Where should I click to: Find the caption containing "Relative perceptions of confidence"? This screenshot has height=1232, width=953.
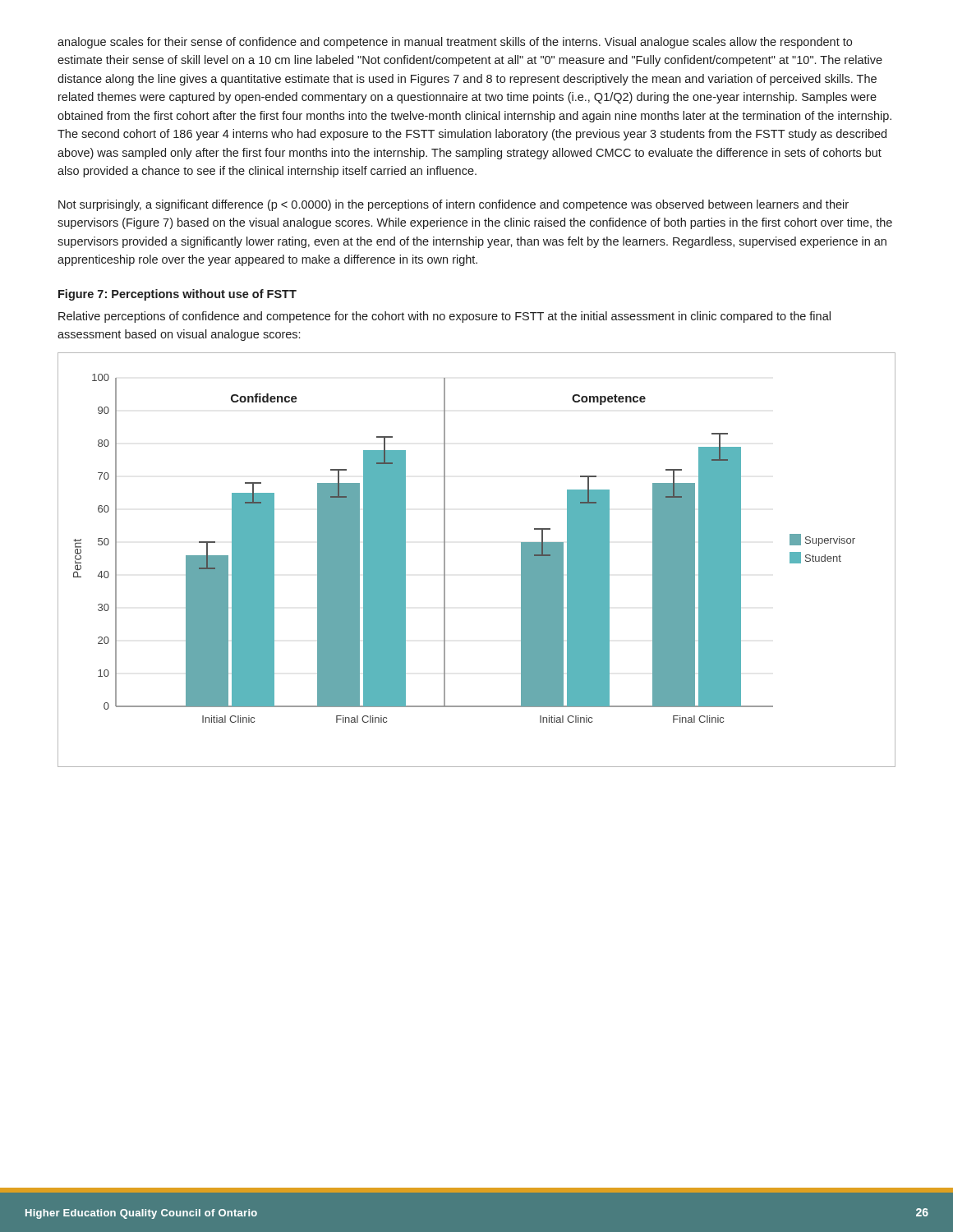point(444,325)
